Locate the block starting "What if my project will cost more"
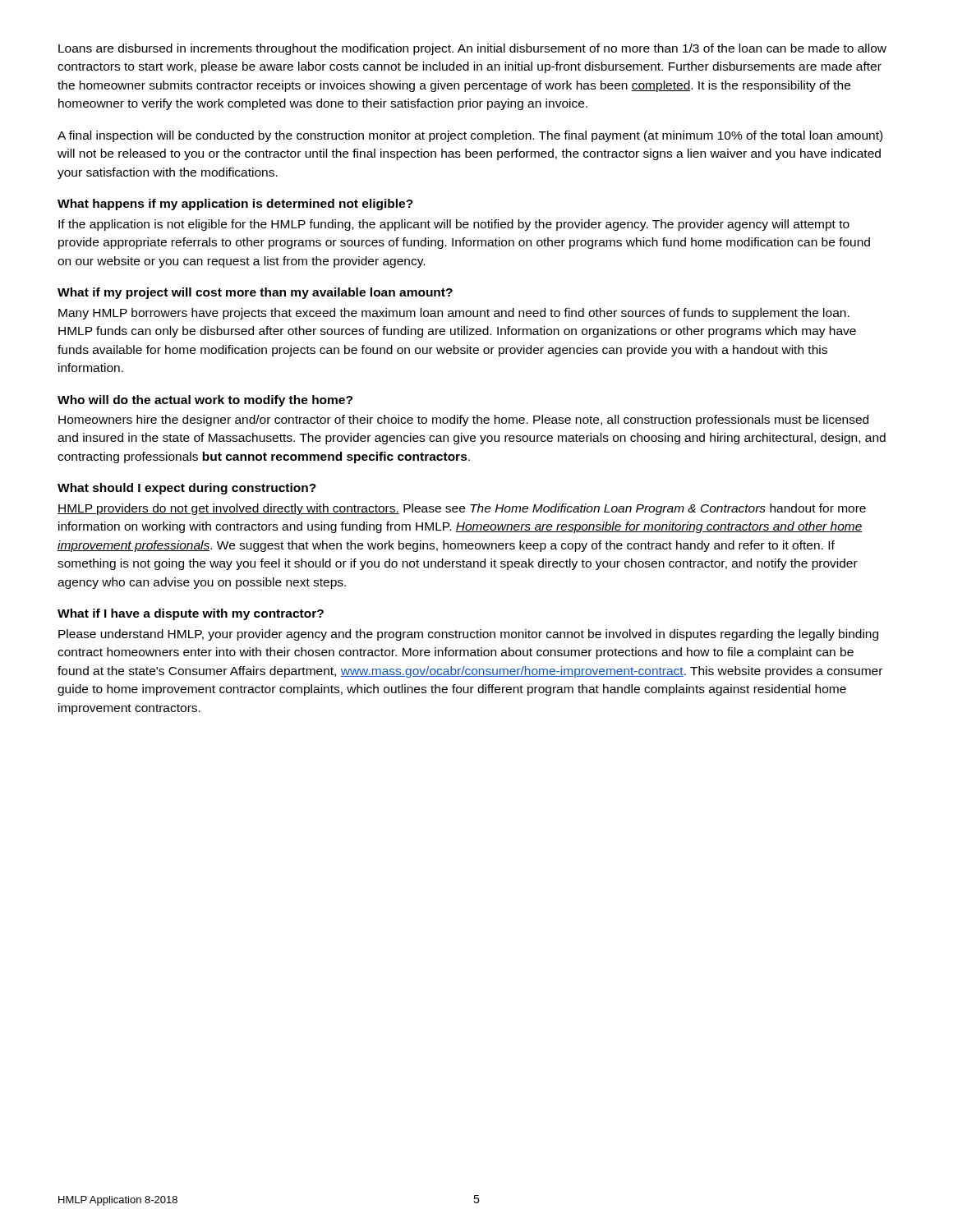The width and height of the screenshot is (953, 1232). click(x=255, y=292)
